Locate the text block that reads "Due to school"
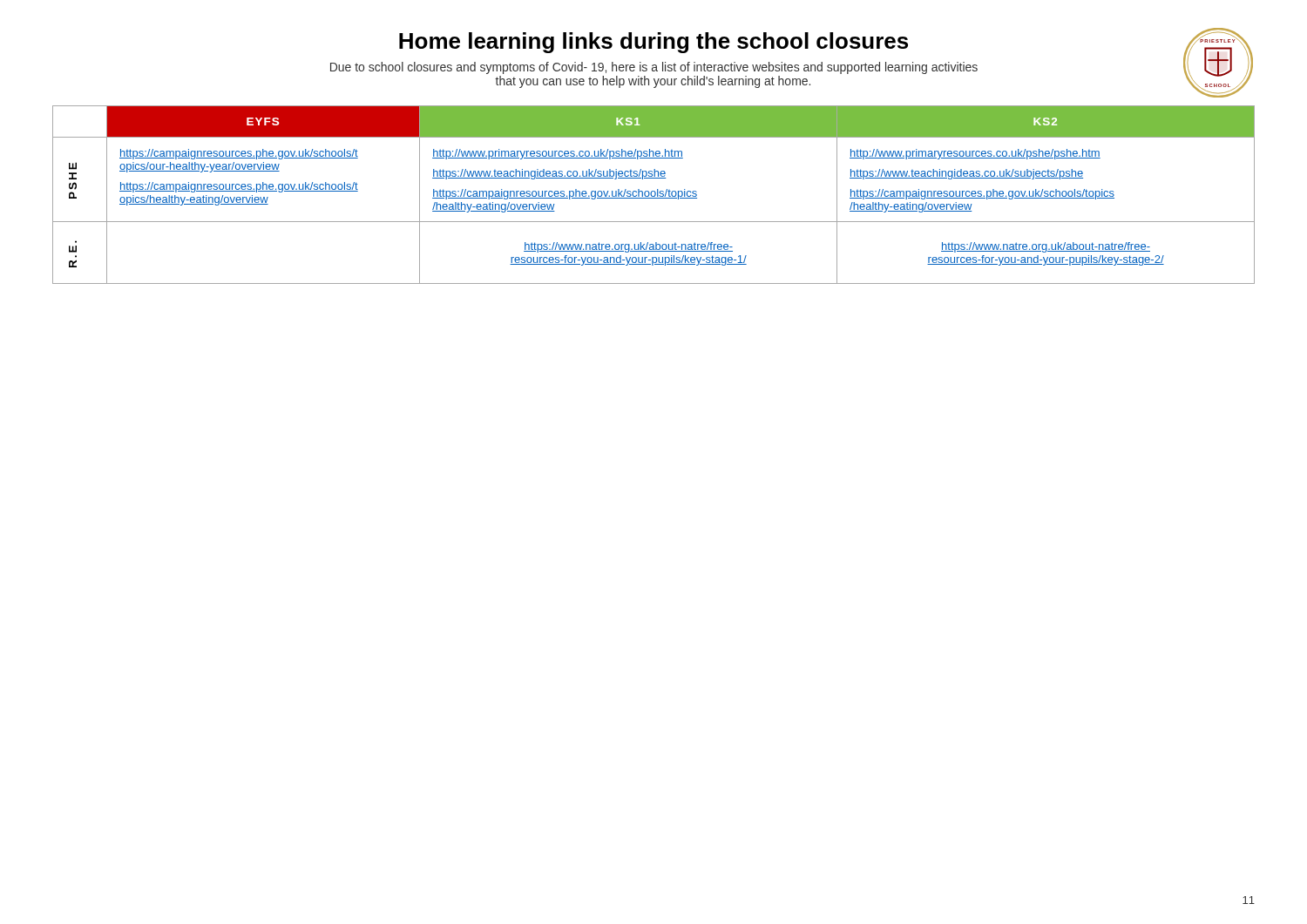Screen dimensions: 924x1307 (x=654, y=74)
